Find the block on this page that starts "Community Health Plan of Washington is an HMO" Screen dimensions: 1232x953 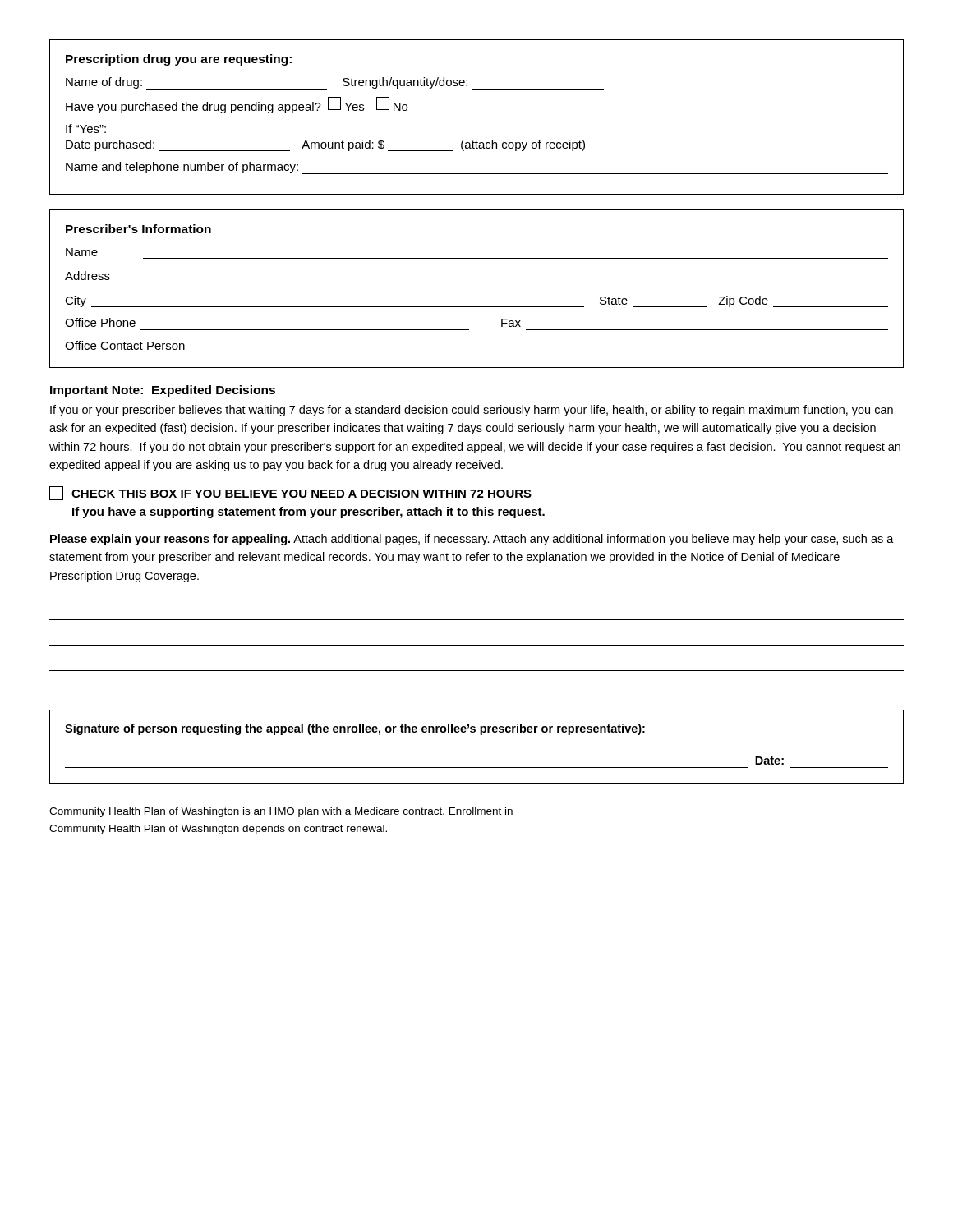pyautogui.click(x=281, y=819)
